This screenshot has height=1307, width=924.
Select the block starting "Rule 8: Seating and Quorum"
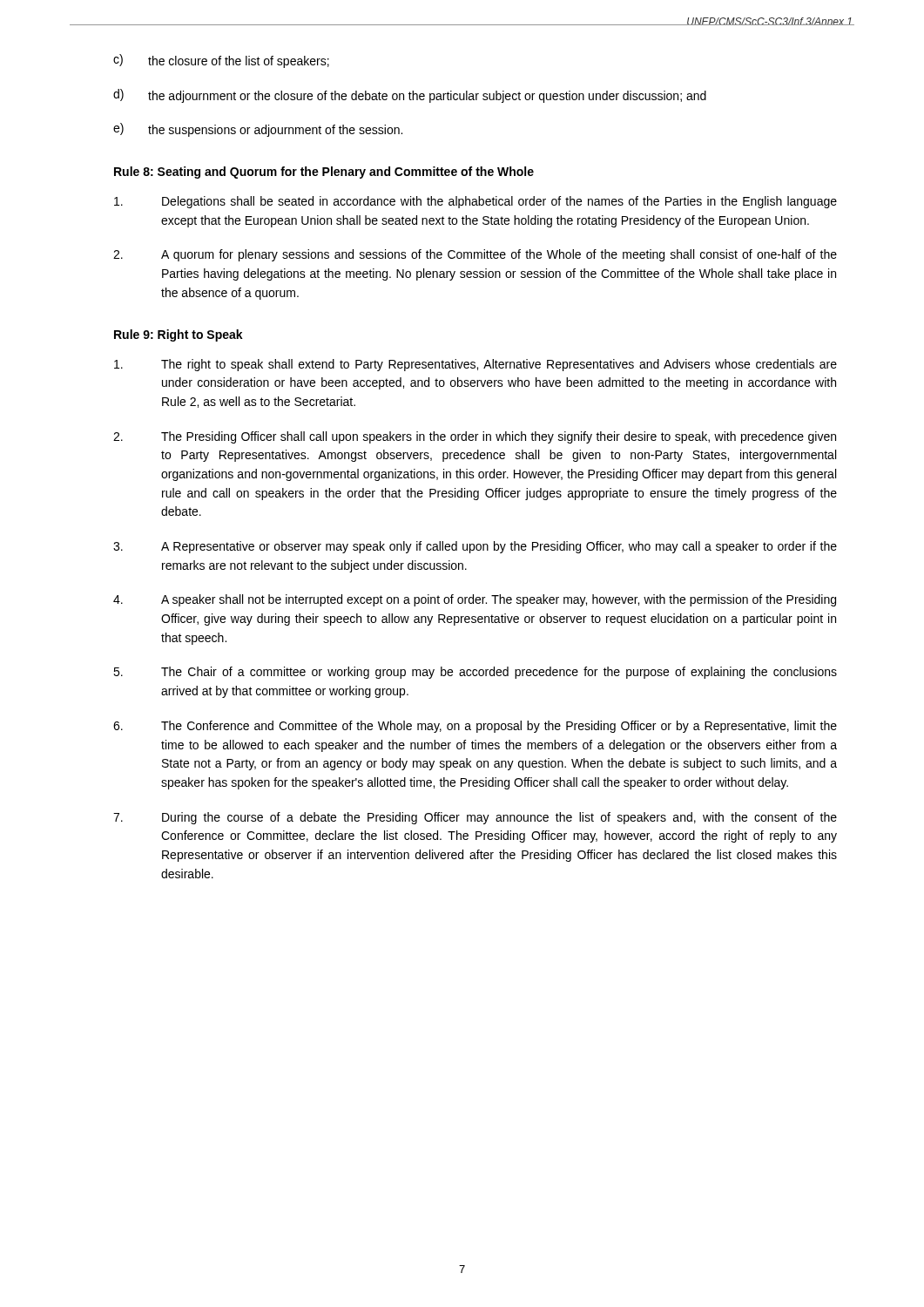(x=324, y=172)
